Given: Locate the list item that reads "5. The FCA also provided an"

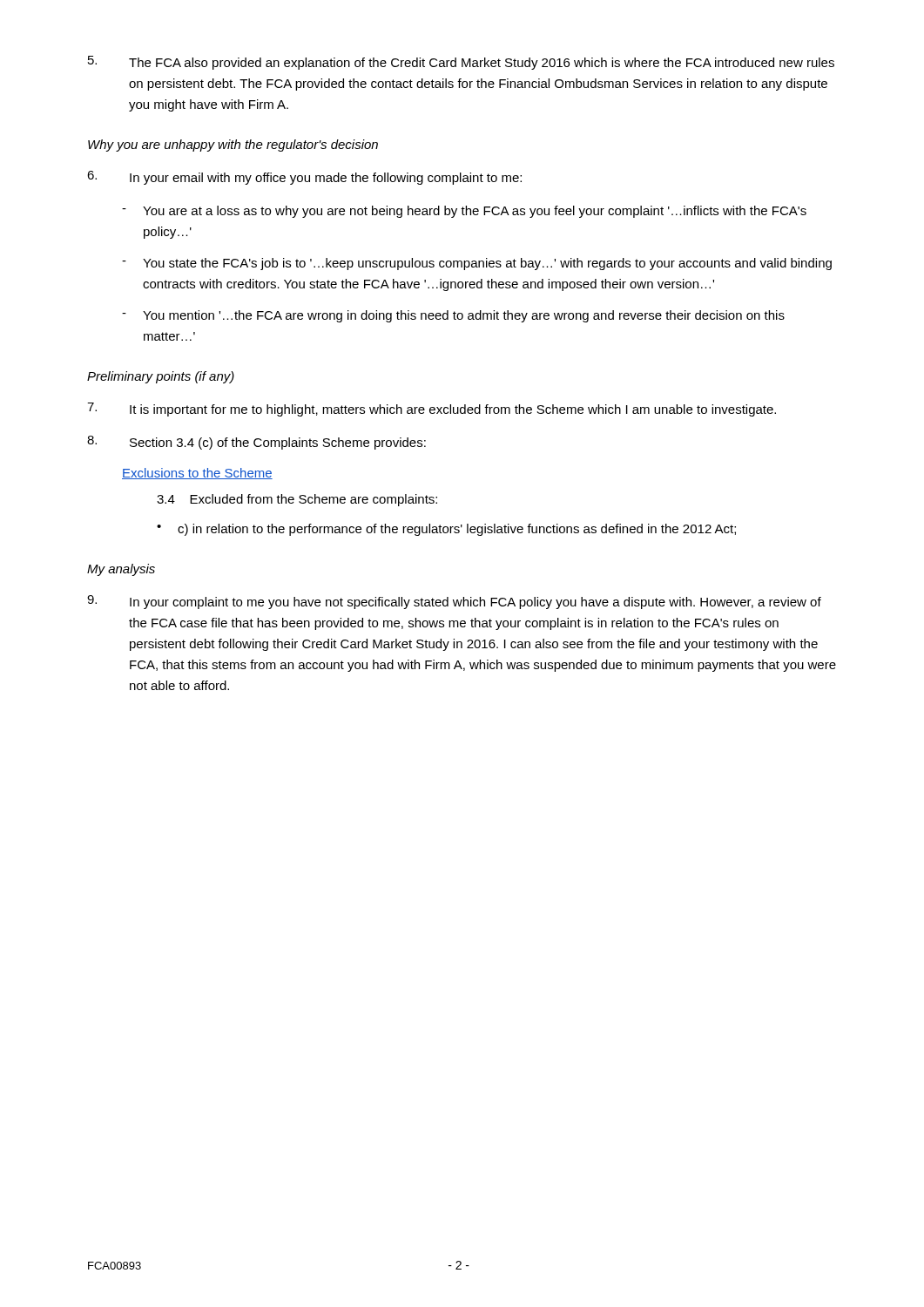Looking at the screenshot, I should 462,84.
